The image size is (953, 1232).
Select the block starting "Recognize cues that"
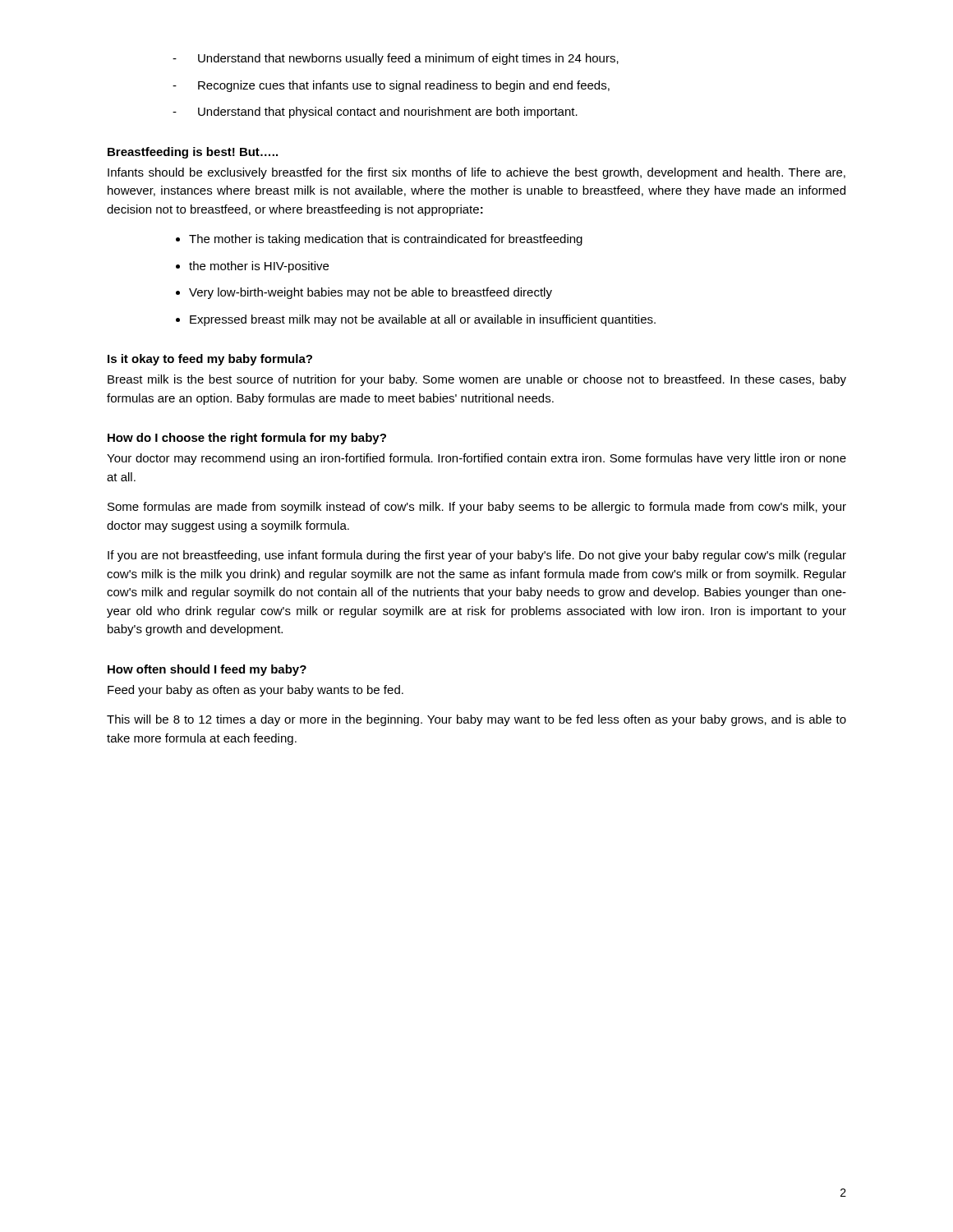[509, 85]
